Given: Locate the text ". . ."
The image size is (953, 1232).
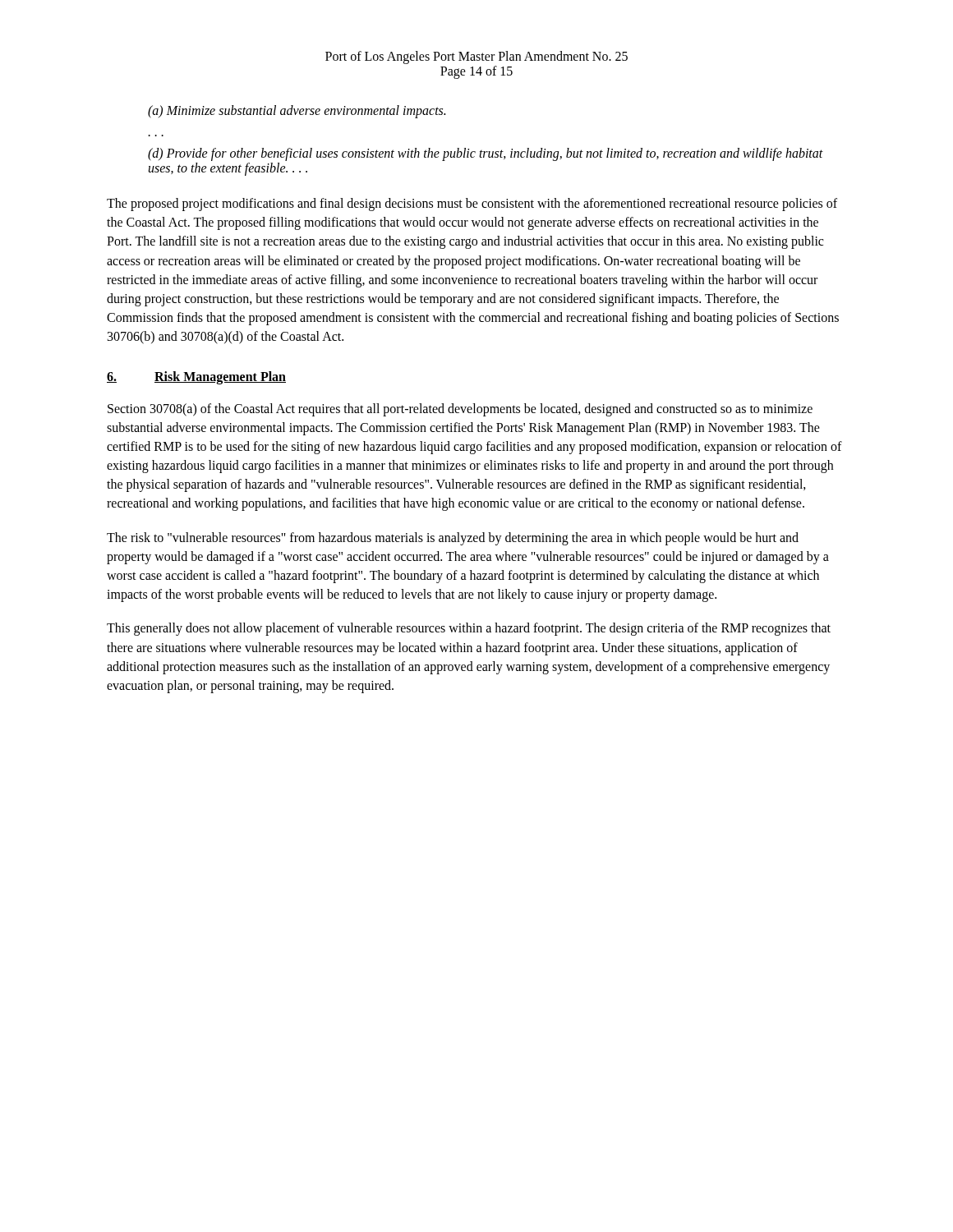Looking at the screenshot, I should tap(156, 132).
